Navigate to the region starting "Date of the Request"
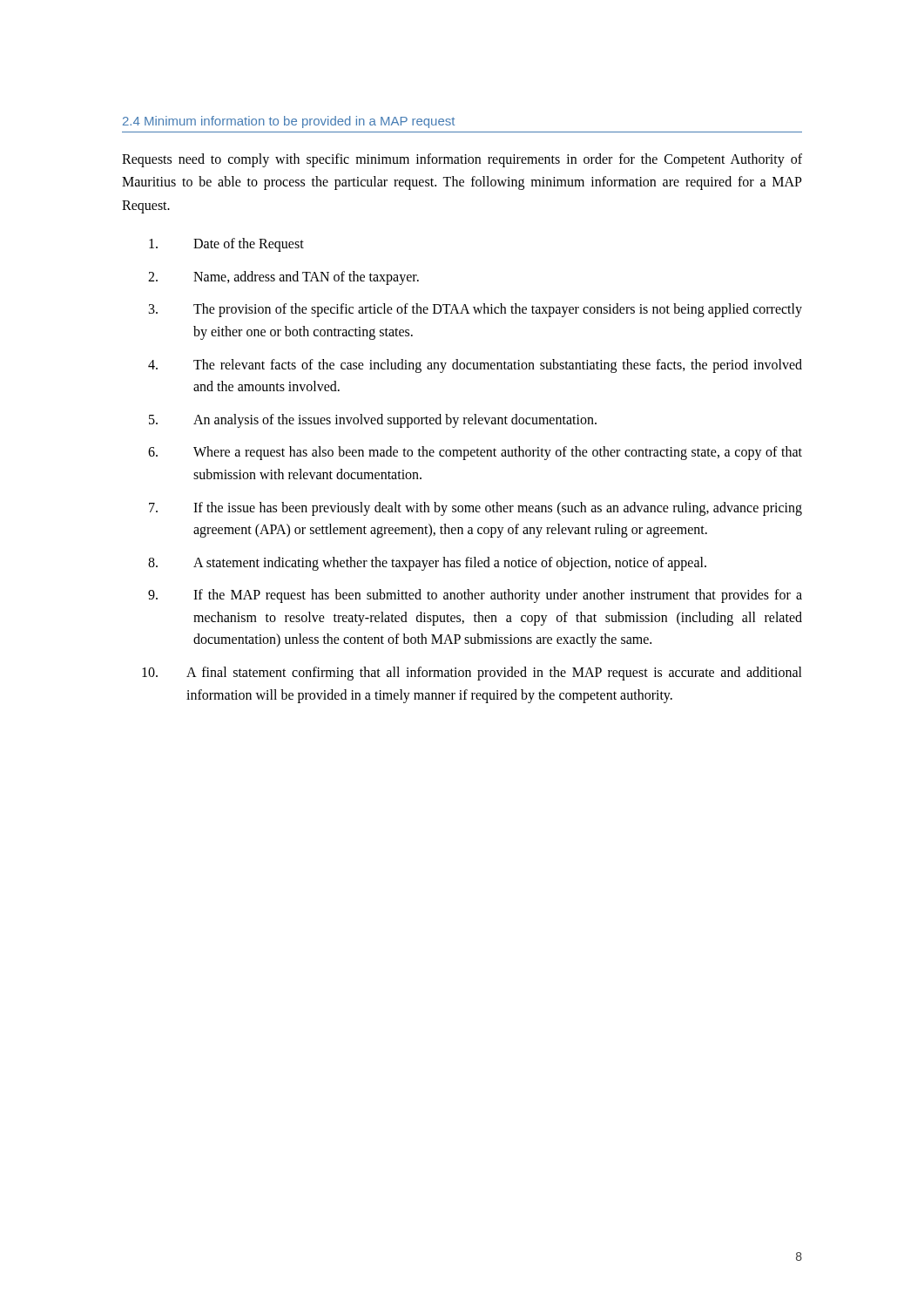Viewport: 924px width, 1307px height. (x=226, y=245)
